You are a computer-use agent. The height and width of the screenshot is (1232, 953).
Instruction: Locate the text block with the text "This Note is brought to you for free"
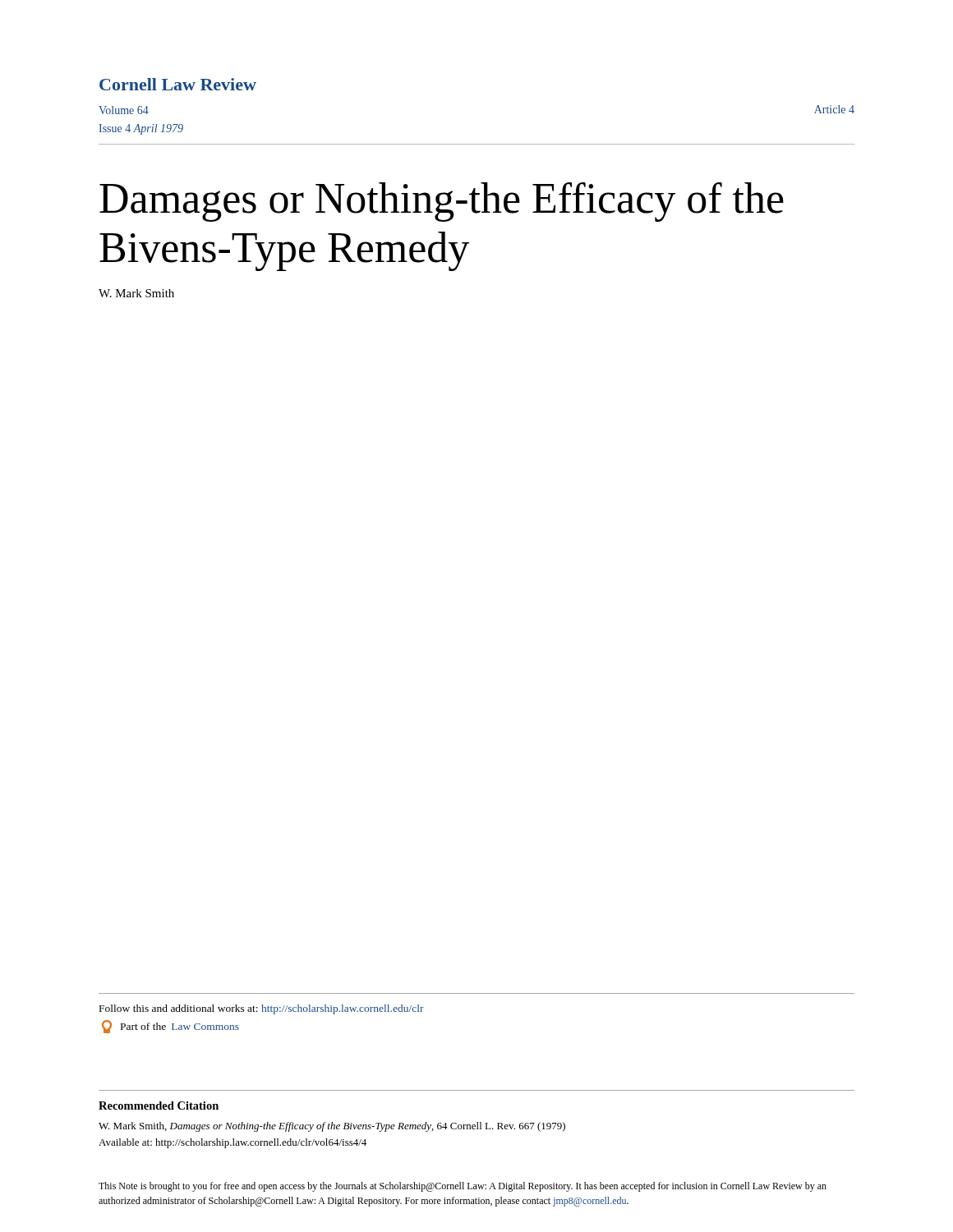[476, 1194]
